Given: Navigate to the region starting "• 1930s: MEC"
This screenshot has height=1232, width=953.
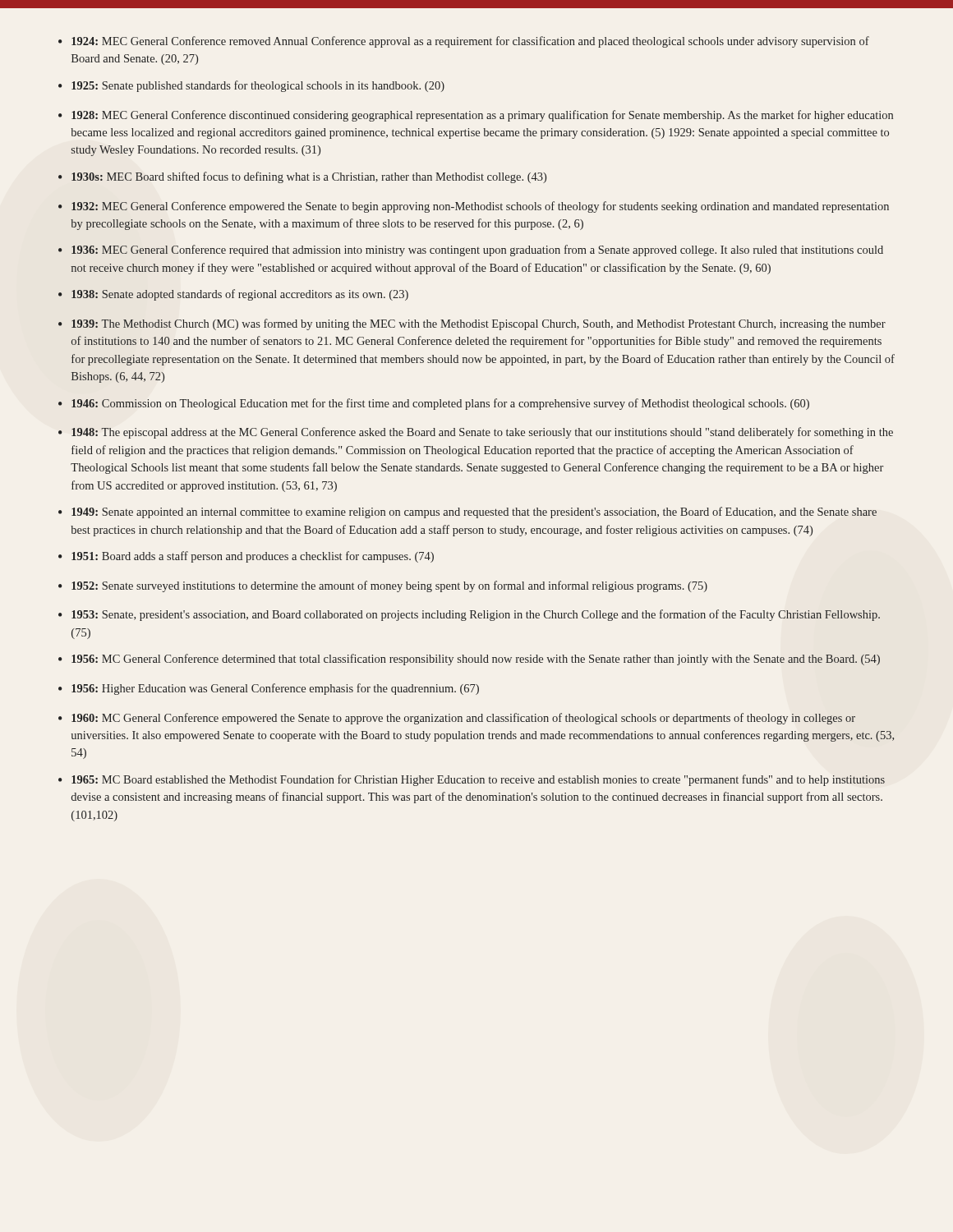Looking at the screenshot, I should tap(476, 178).
